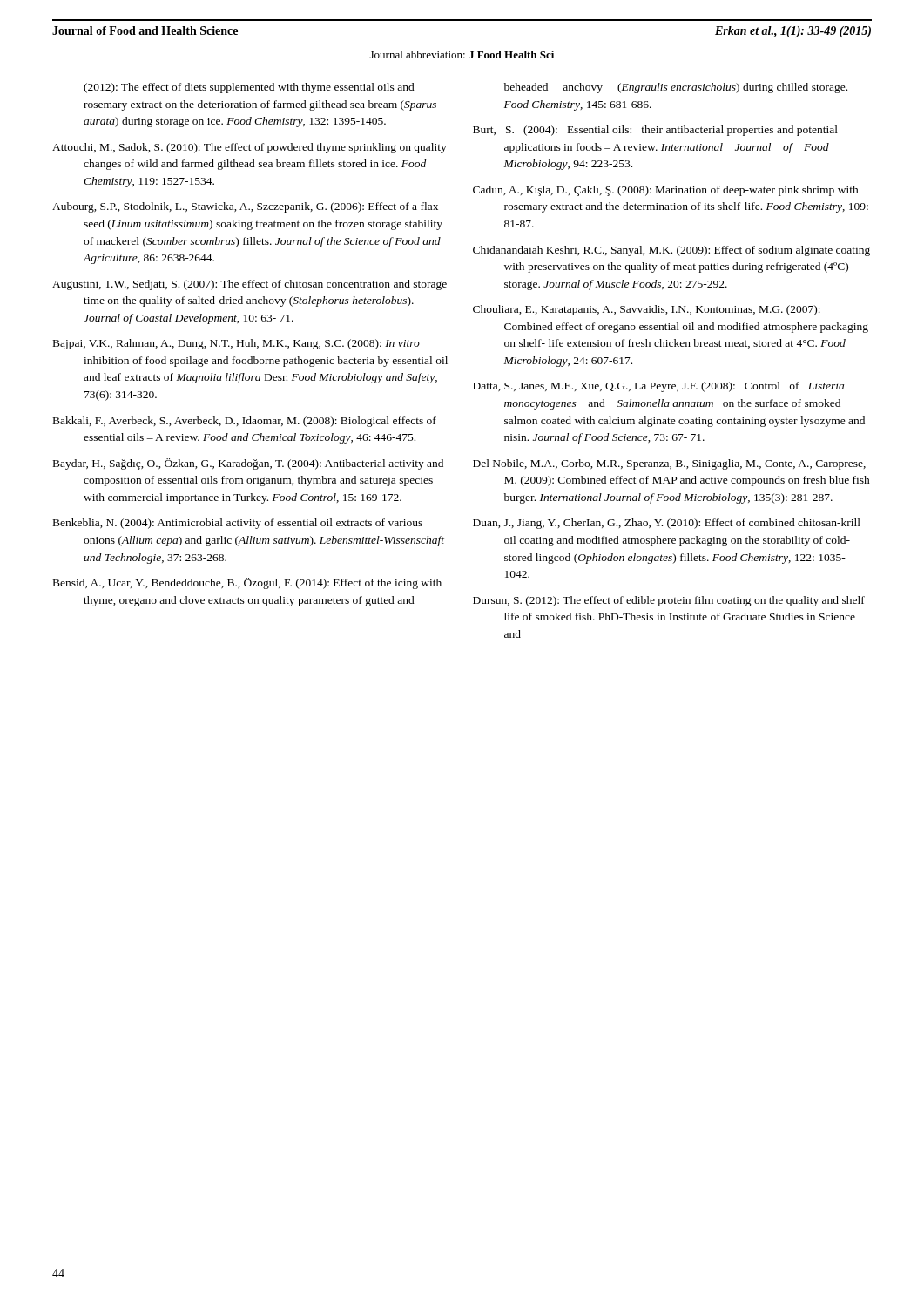
Task: Select the element starting "Augustini, T.W., Sedjati, S. (2007): The effect of"
Action: (250, 300)
